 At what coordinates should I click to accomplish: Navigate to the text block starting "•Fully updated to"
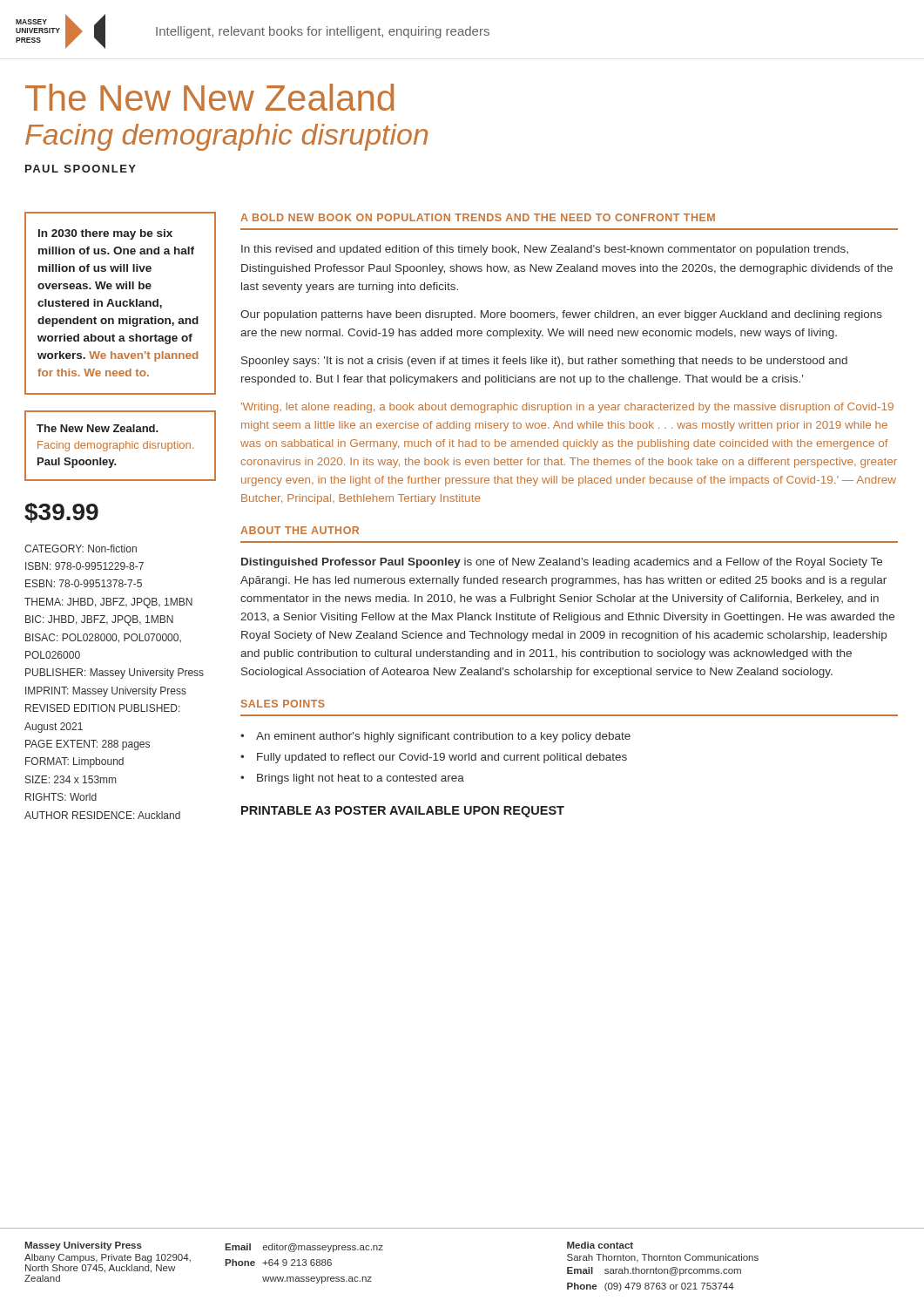(x=434, y=757)
